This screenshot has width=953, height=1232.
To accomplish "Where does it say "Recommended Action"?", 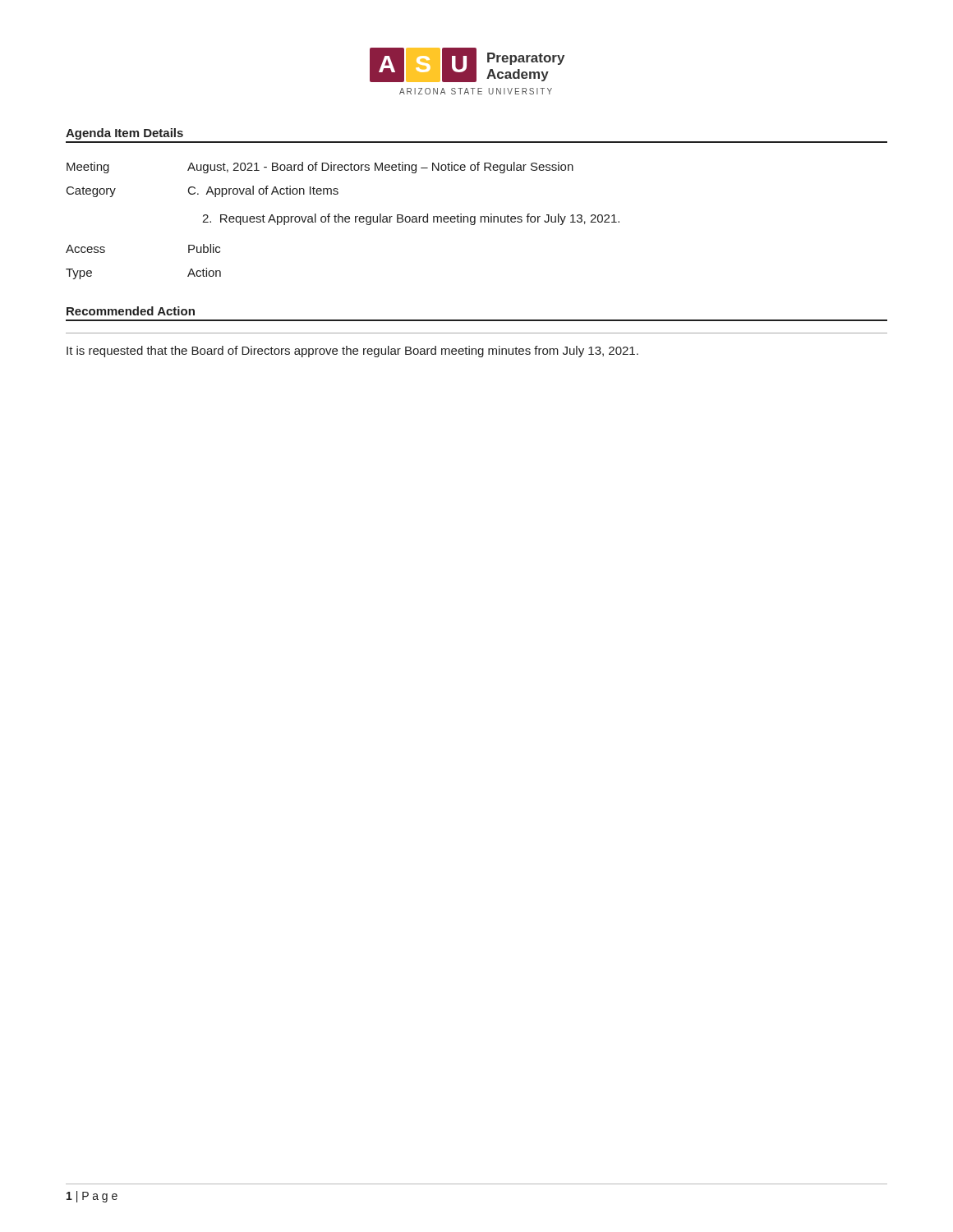I will pos(131,311).
